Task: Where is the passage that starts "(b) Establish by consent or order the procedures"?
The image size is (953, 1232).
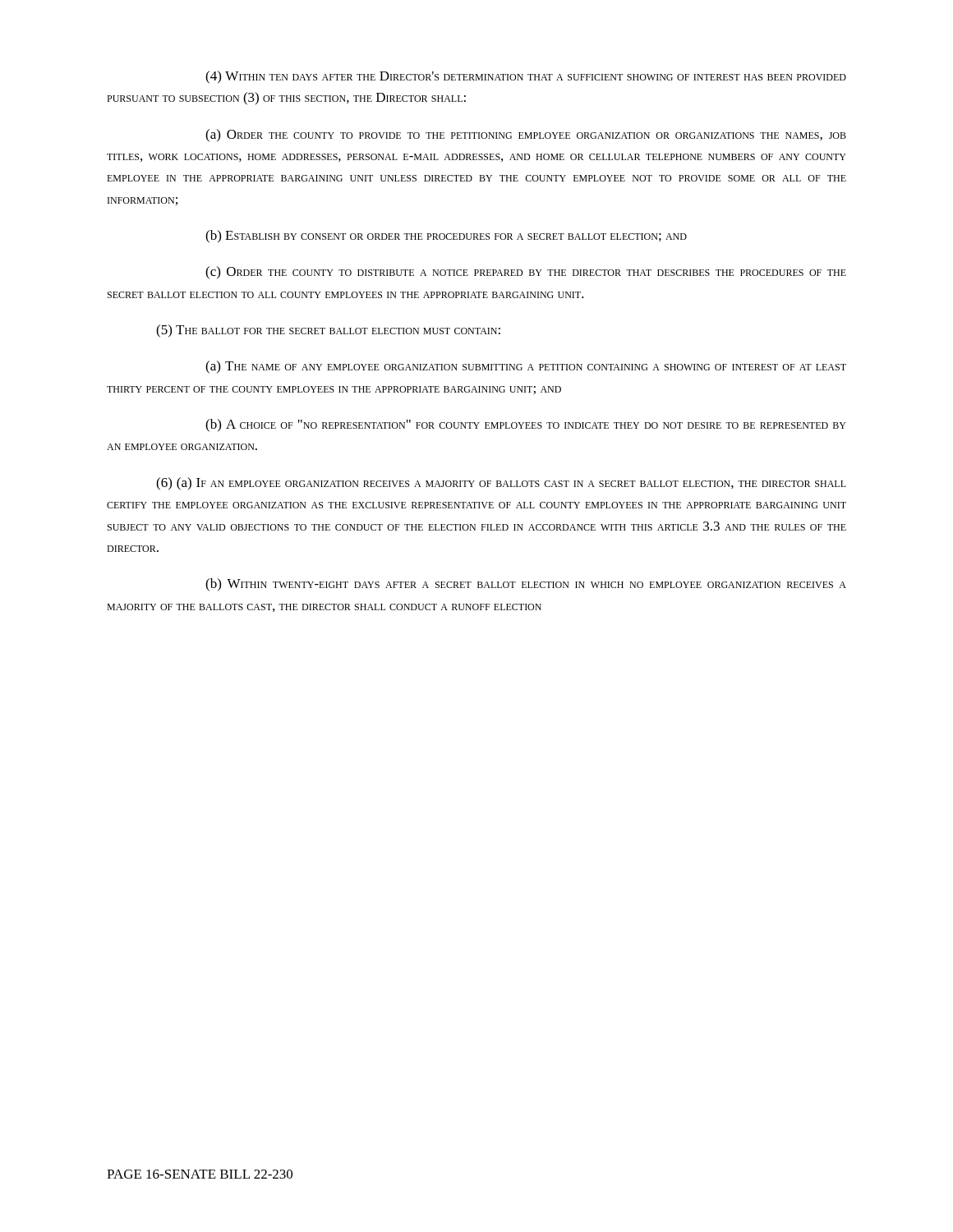Action: click(x=446, y=235)
